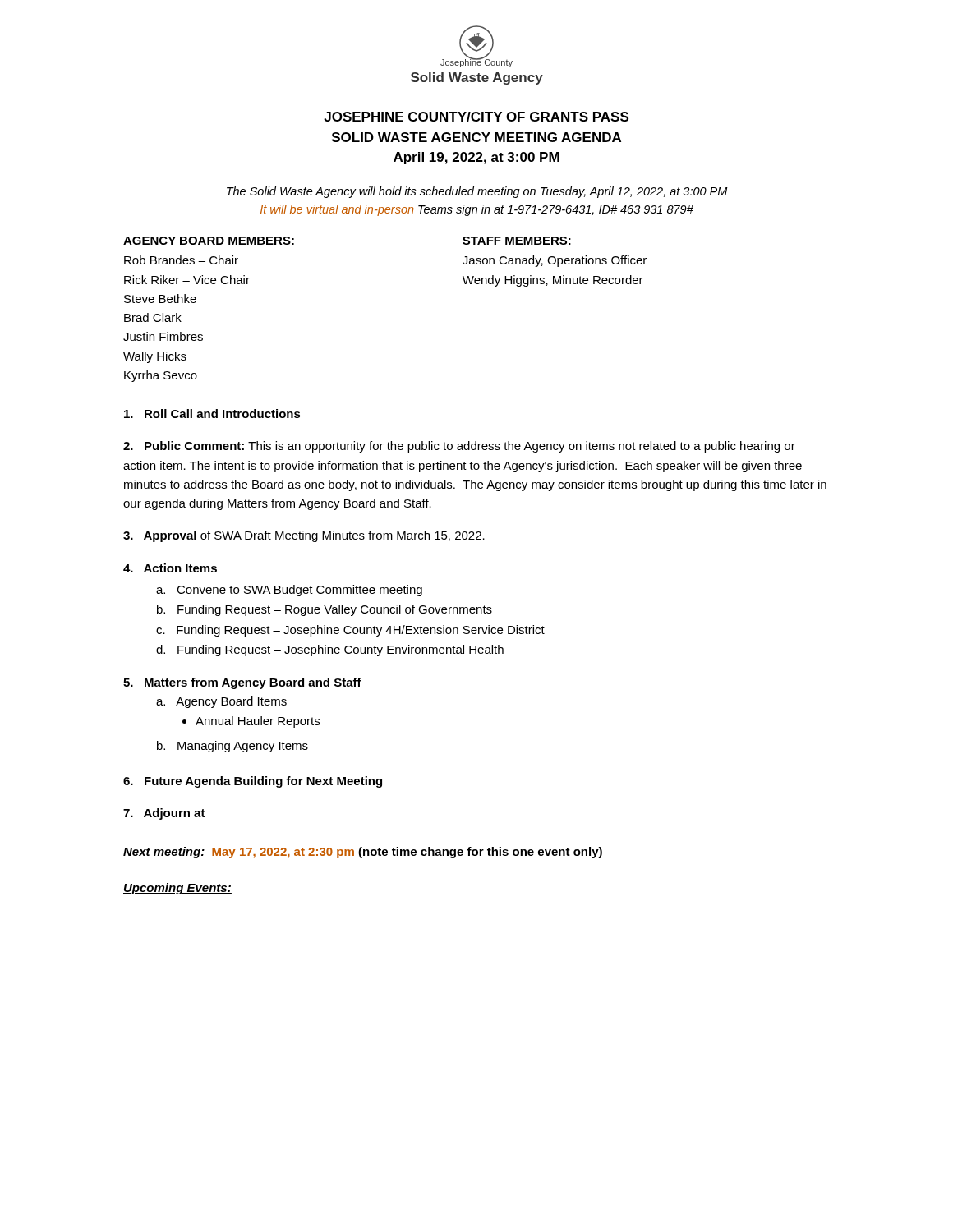Select the logo
Screen dimensions: 1232x953
[x=476, y=59]
